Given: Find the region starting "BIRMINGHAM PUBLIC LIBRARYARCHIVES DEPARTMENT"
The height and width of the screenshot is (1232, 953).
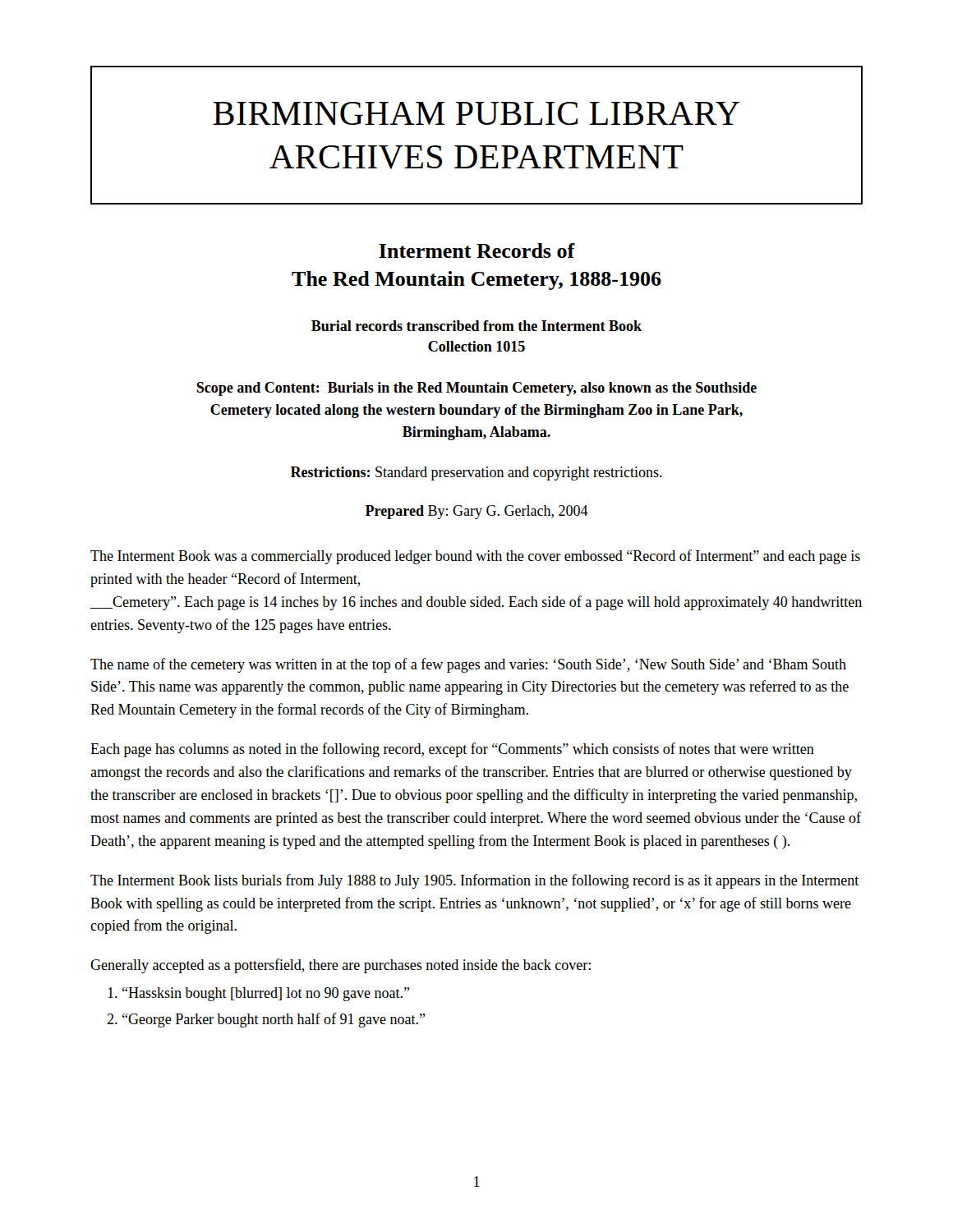Looking at the screenshot, I should pyautogui.click(x=476, y=135).
